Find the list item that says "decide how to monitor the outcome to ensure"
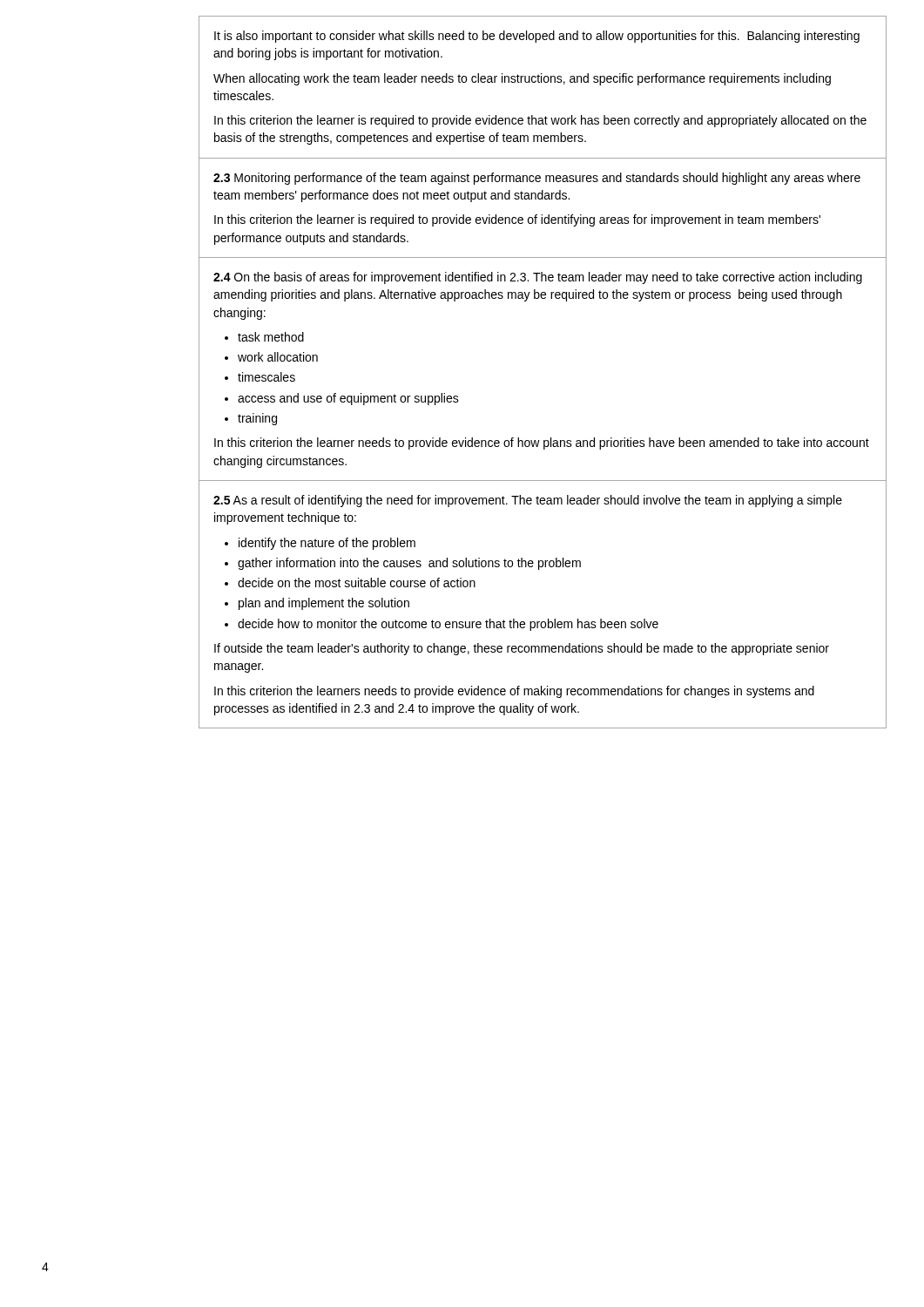 click(x=448, y=624)
